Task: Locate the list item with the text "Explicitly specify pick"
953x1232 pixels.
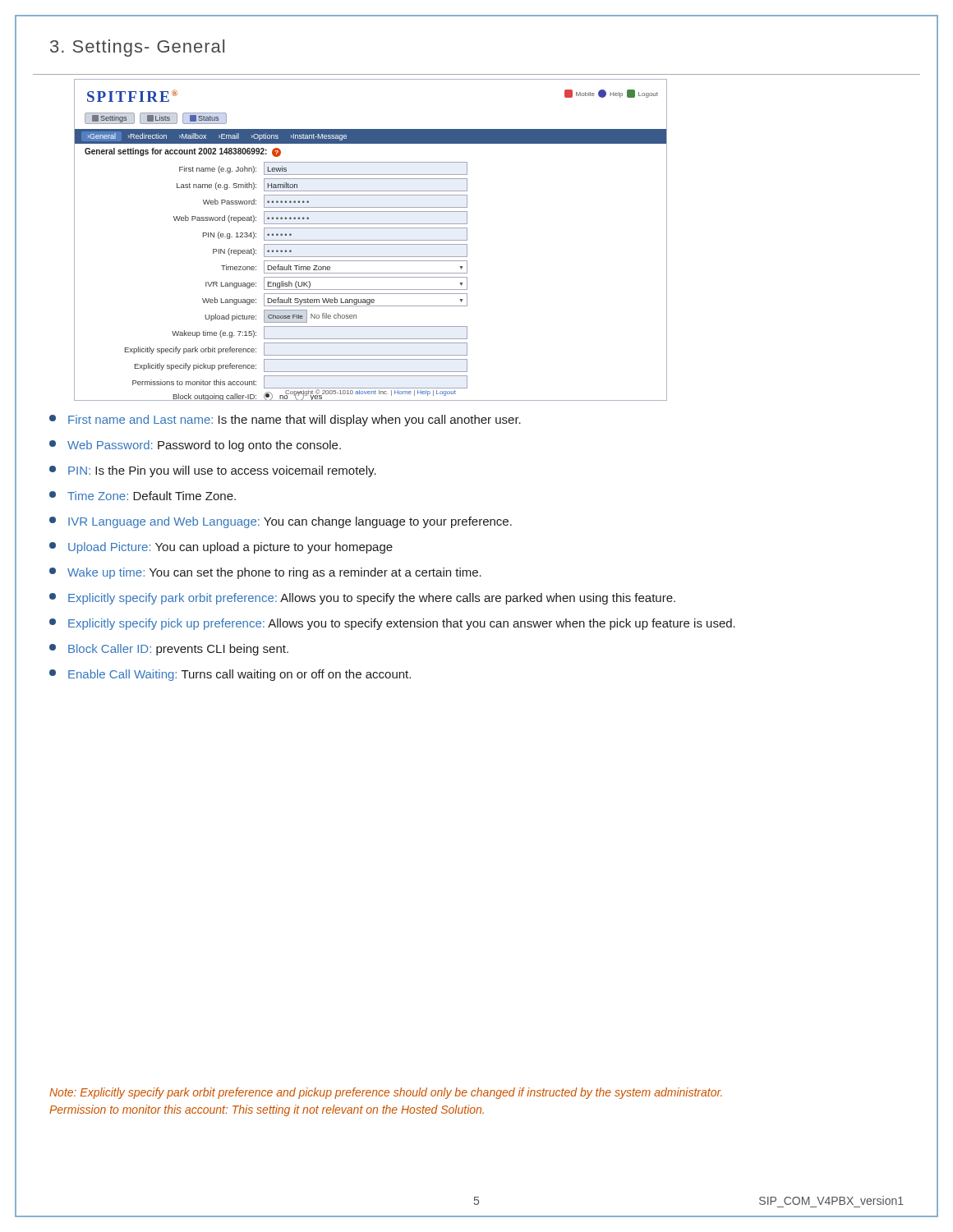Action: 393,623
